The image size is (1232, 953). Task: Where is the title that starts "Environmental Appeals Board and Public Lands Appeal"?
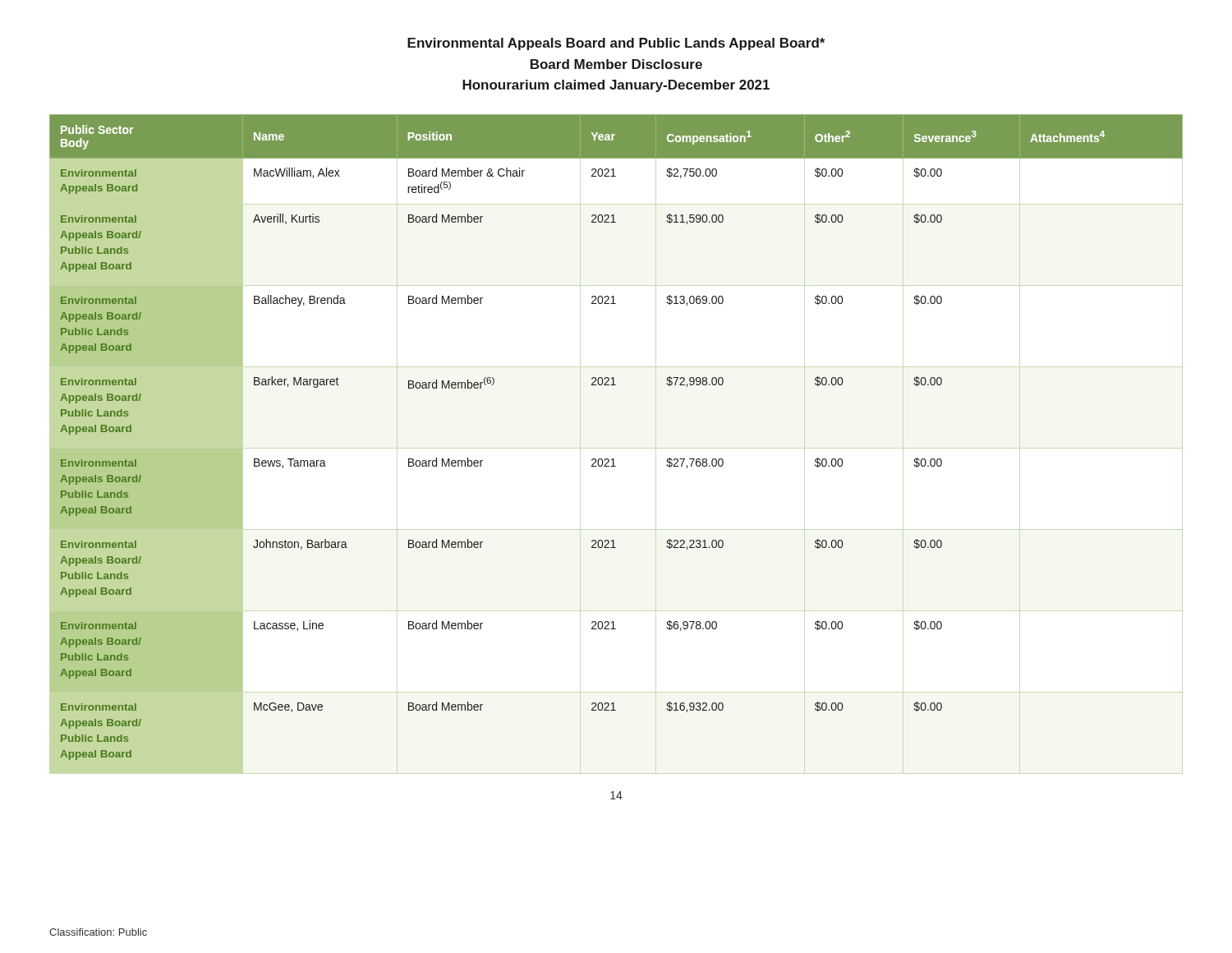pos(616,64)
